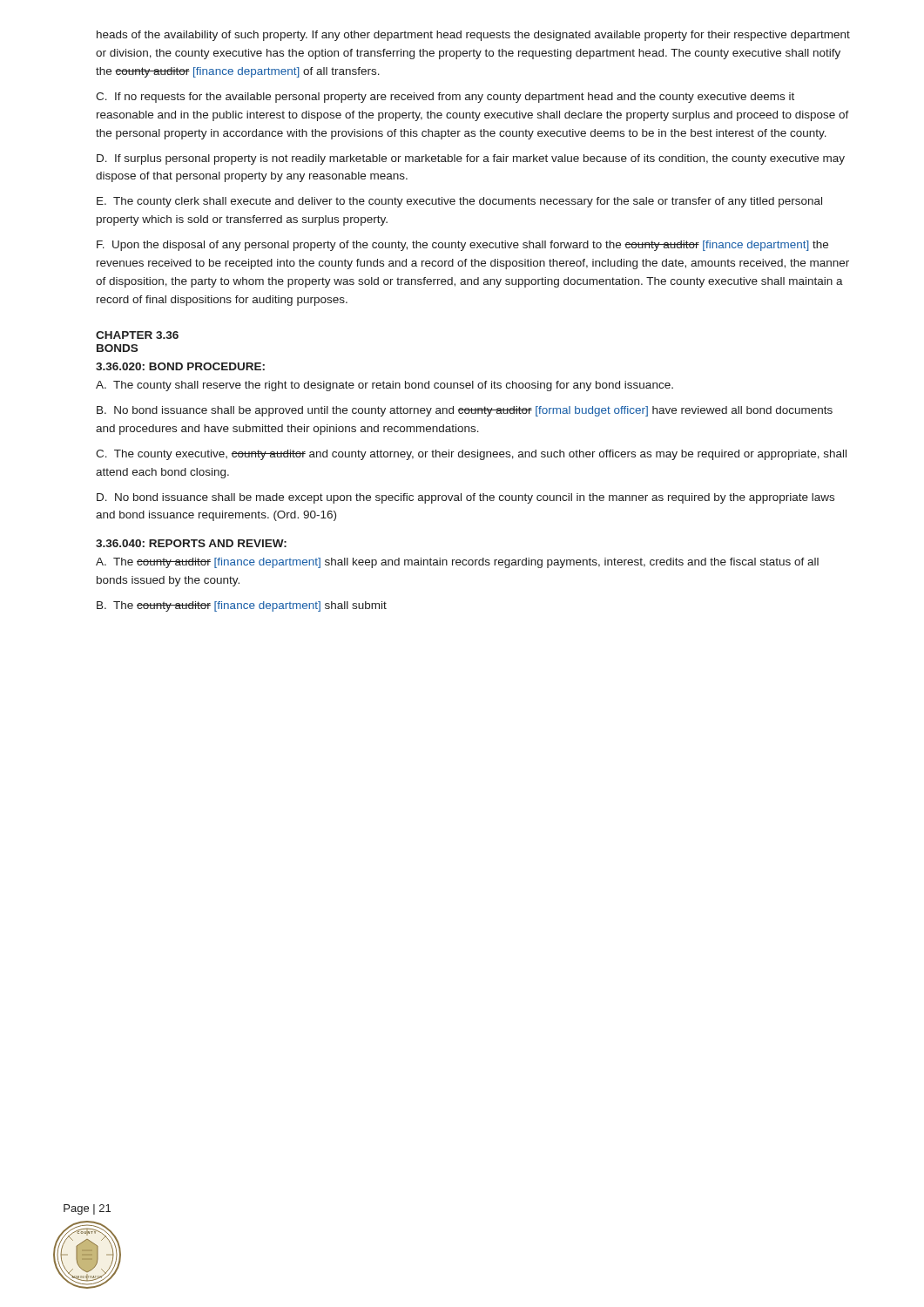Find the text starting "3.36.040: REPORTS AND"
This screenshot has width=924, height=1307.
pos(192,544)
